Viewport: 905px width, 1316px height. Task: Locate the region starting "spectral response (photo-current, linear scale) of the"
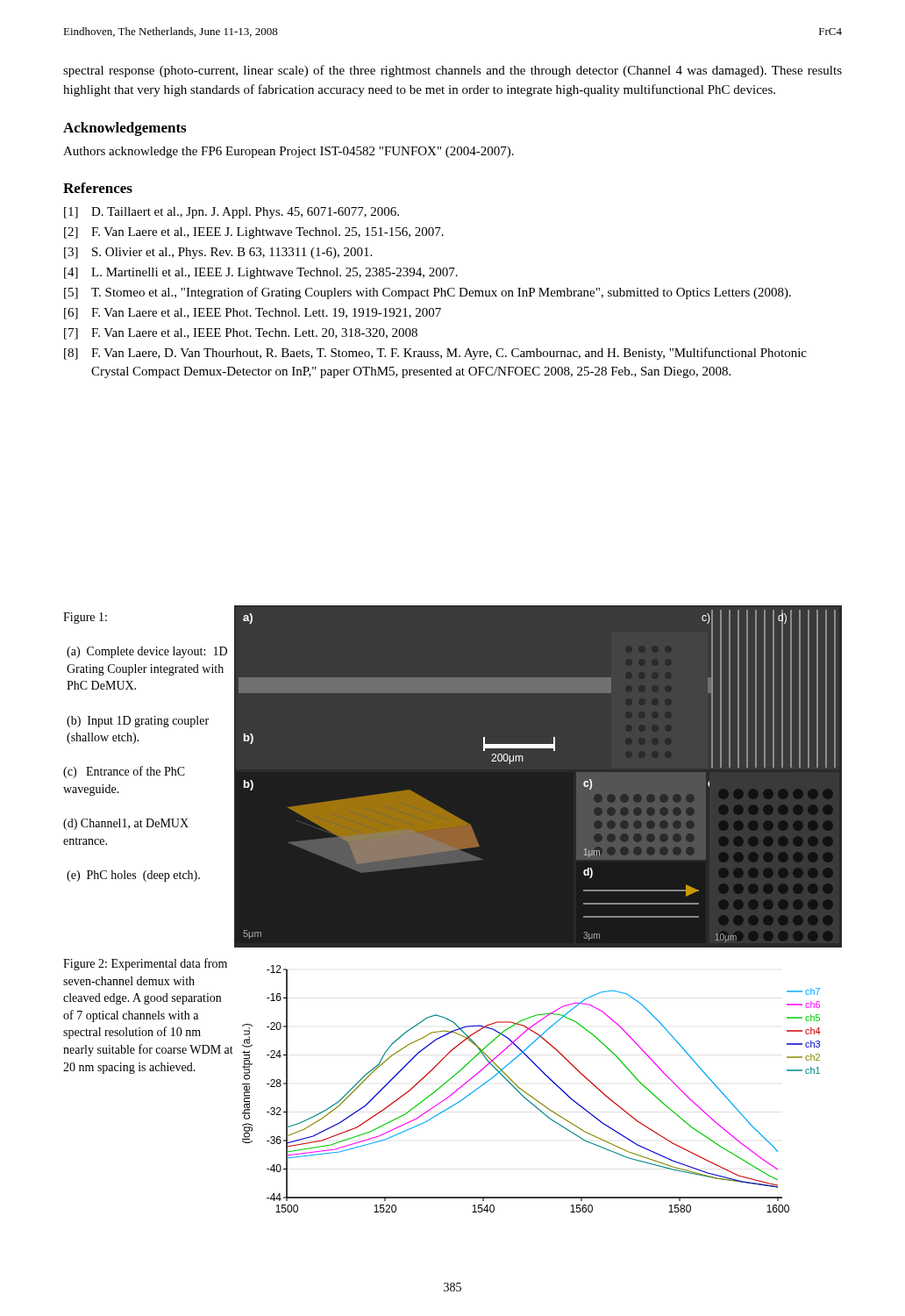click(452, 80)
